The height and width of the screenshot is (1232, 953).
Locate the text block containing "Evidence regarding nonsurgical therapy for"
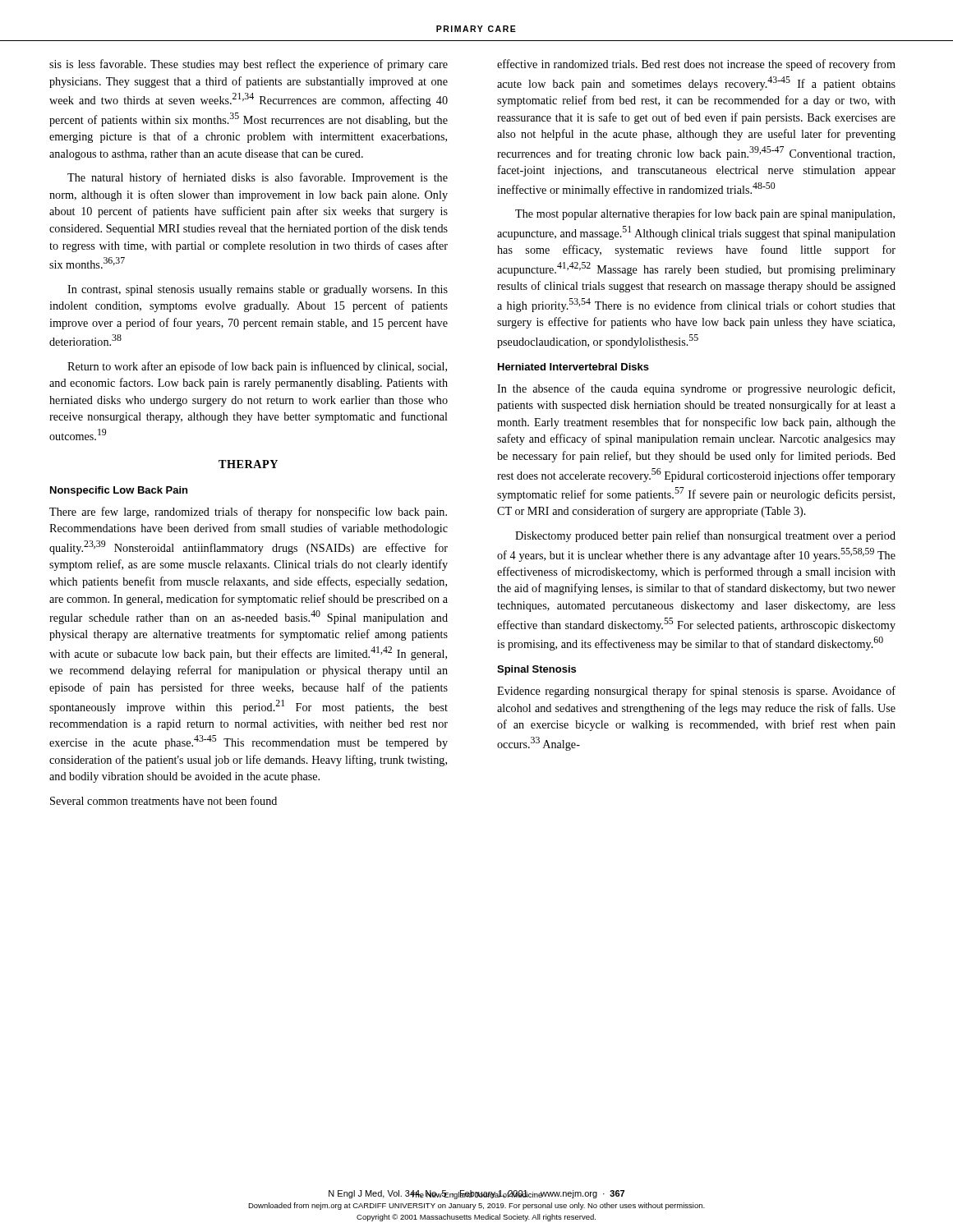[x=696, y=718]
